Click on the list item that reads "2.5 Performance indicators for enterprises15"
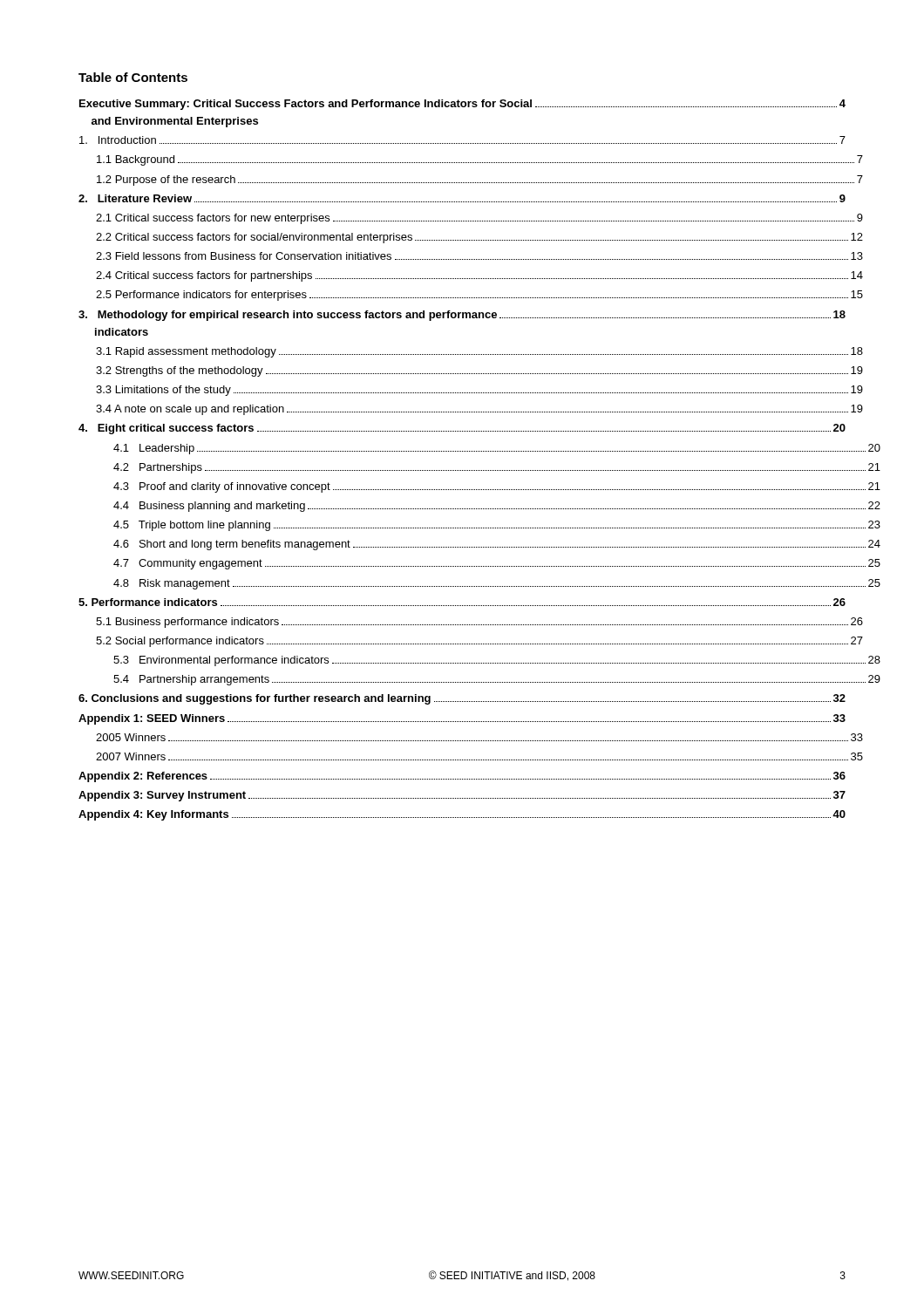 (x=479, y=295)
